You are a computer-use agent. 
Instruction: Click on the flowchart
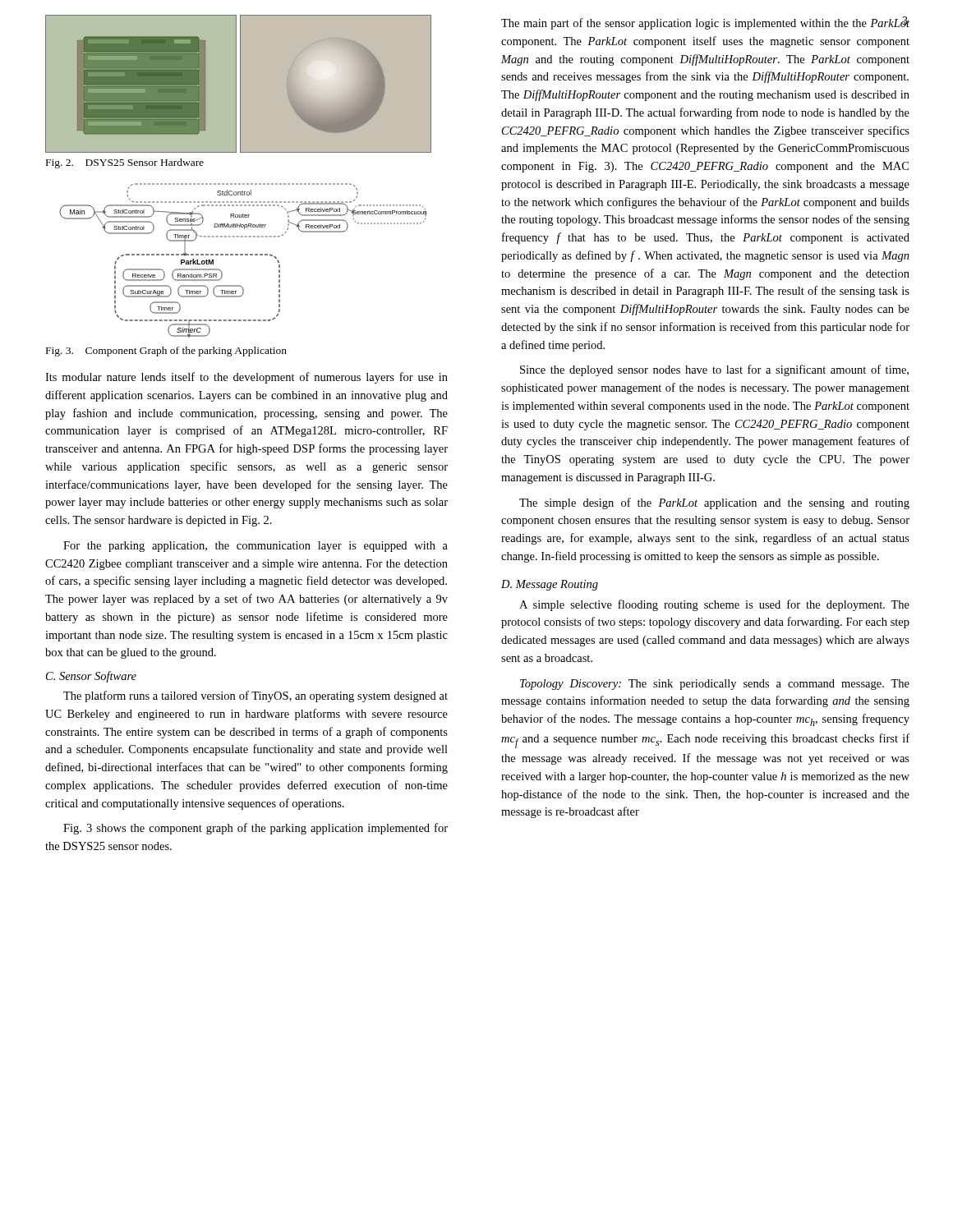click(238, 261)
